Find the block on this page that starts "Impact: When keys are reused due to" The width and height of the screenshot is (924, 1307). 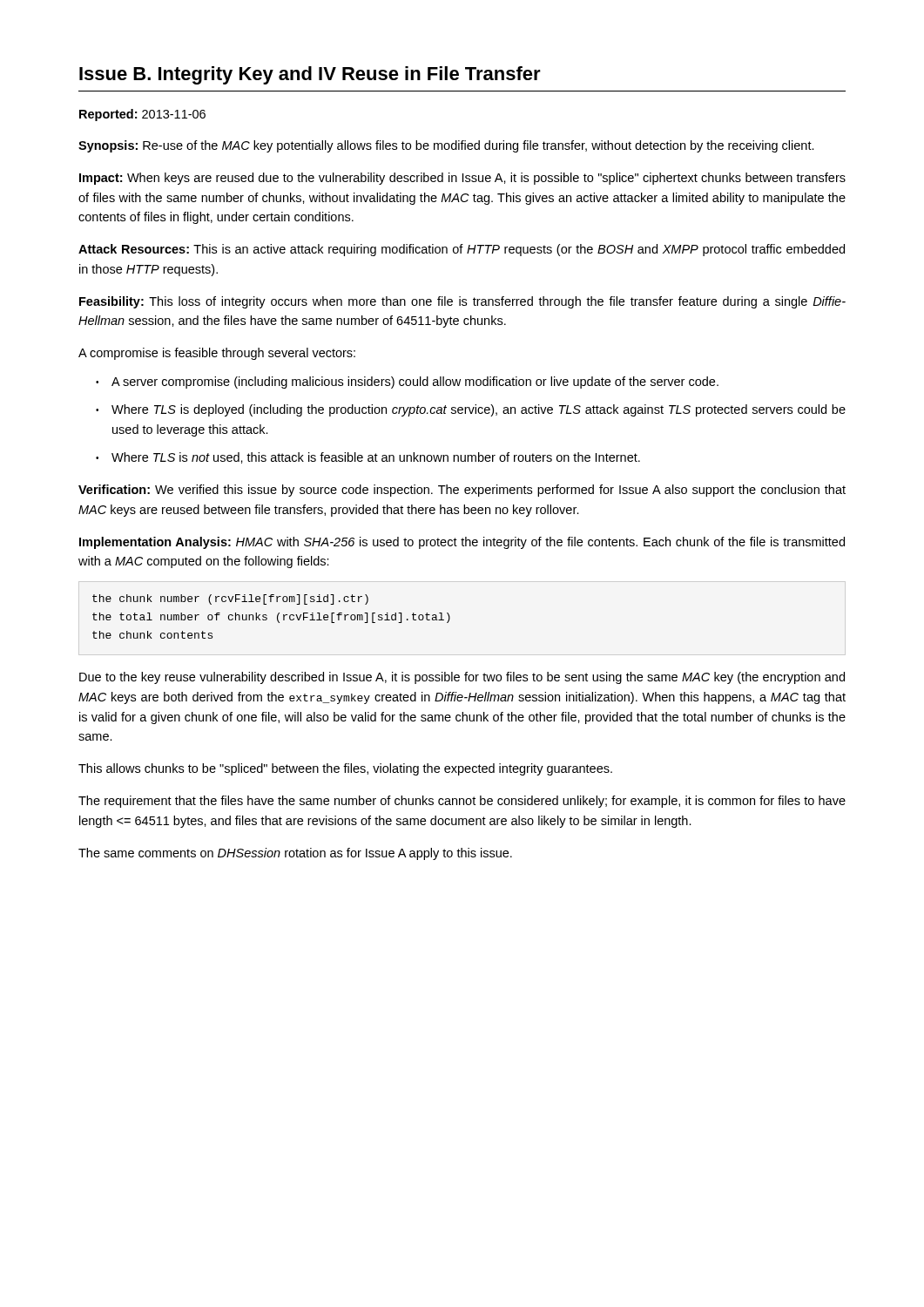[462, 198]
